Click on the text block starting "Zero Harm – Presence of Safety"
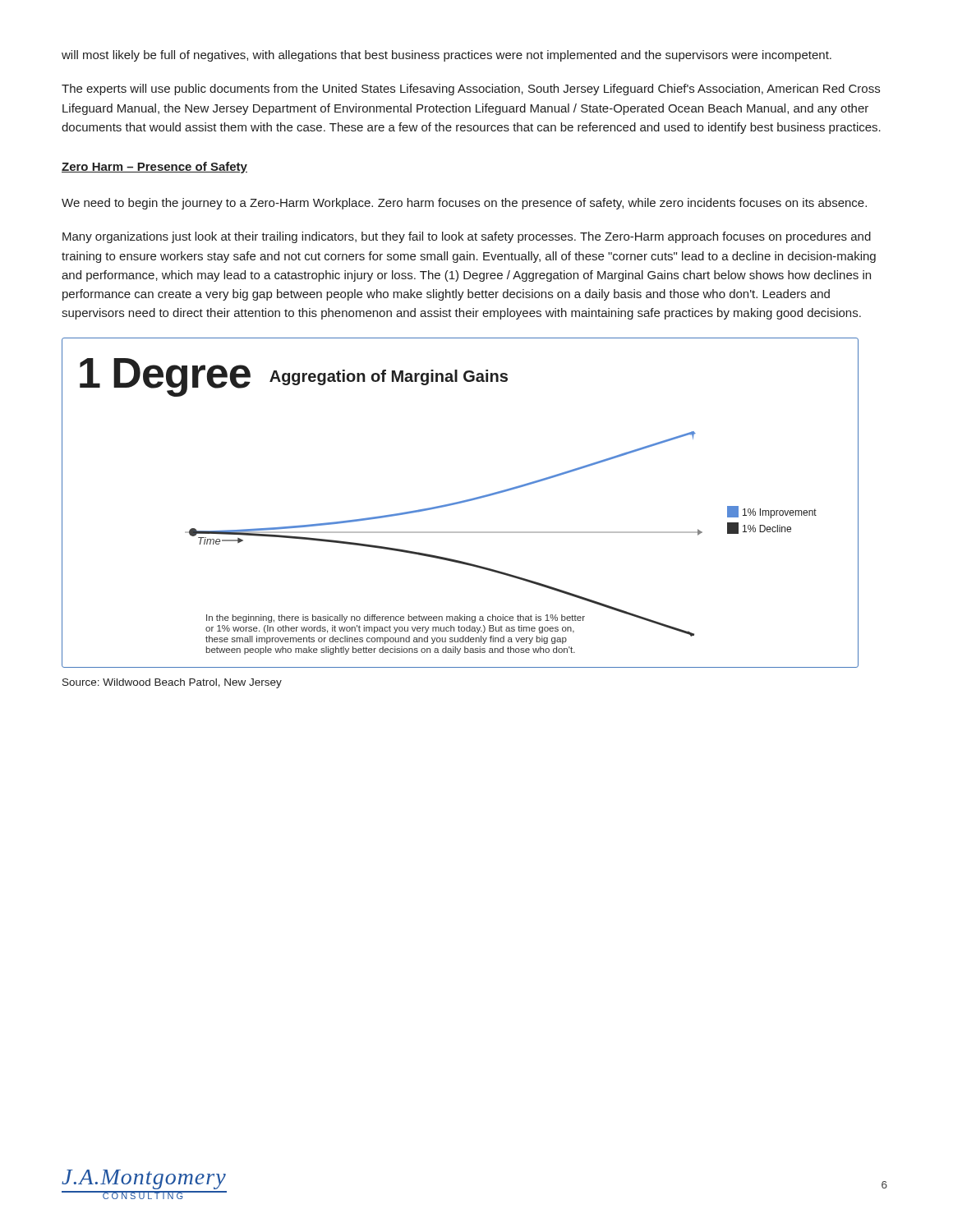Screen dimensions: 1232x953 (154, 166)
